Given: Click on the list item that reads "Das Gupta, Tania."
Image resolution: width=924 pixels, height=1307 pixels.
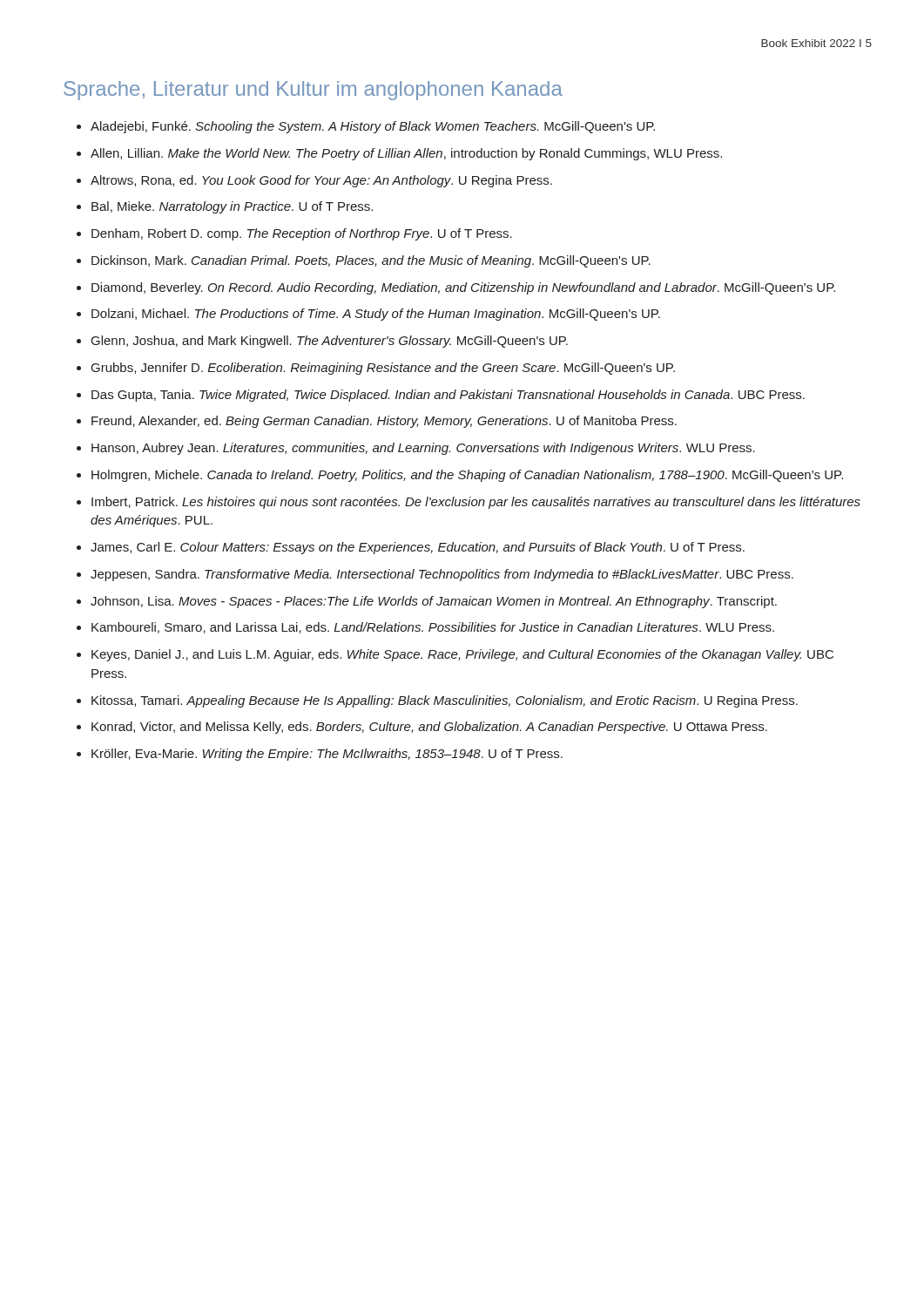Looking at the screenshot, I should 448,394.
